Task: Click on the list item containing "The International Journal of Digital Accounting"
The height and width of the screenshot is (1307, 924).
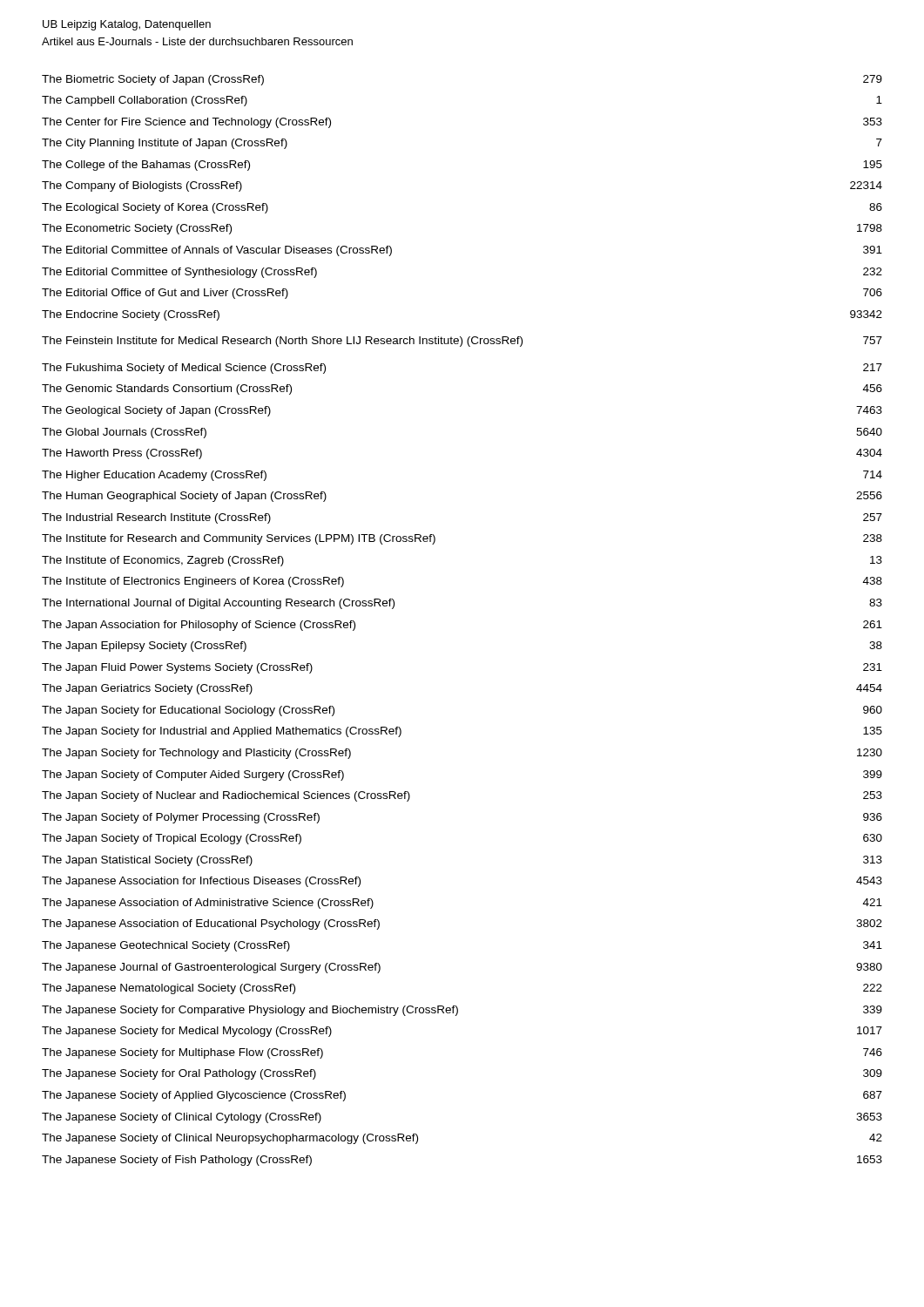Action: [x=213, y=603]
